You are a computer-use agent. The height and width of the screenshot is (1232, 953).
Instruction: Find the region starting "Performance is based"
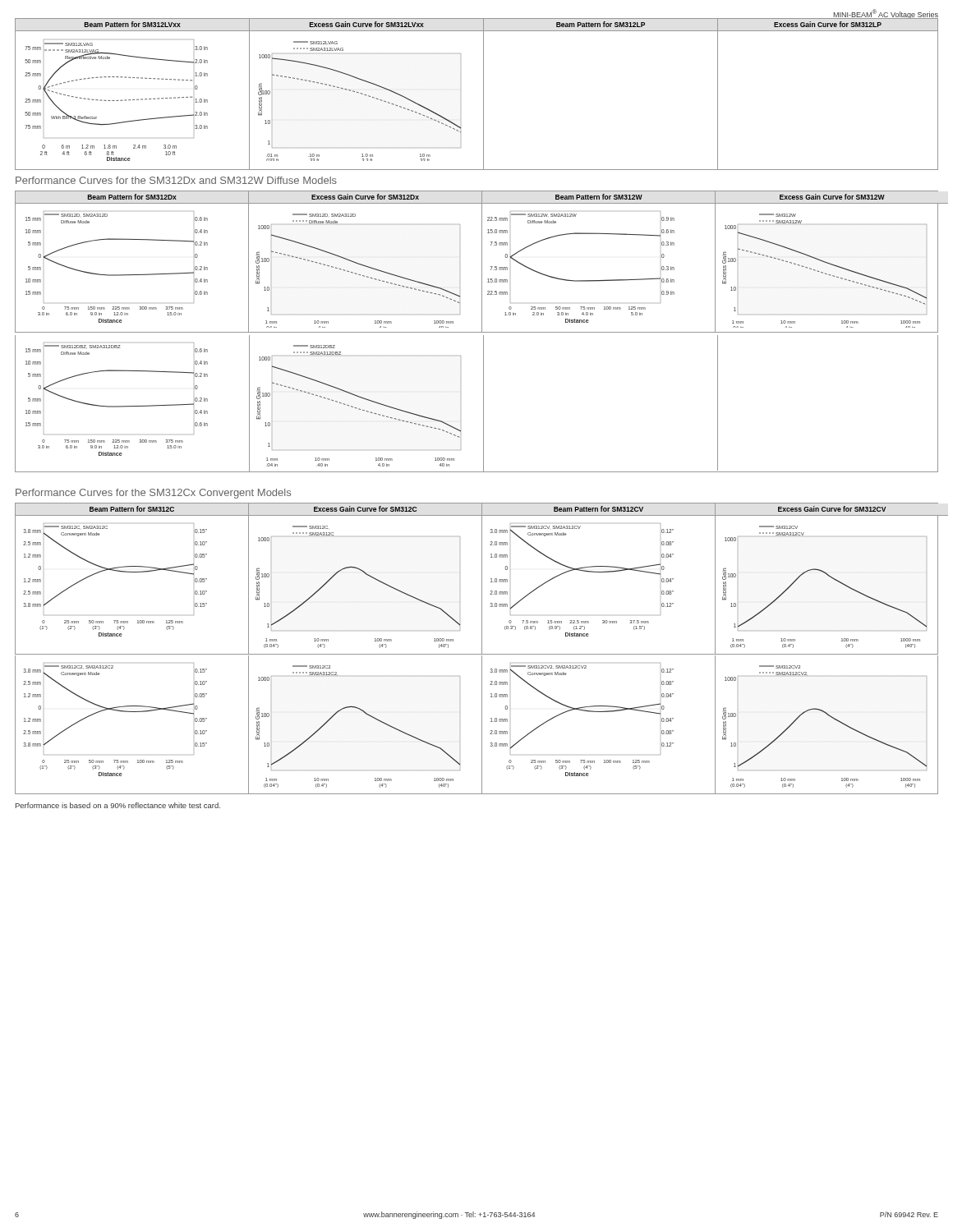118,805
